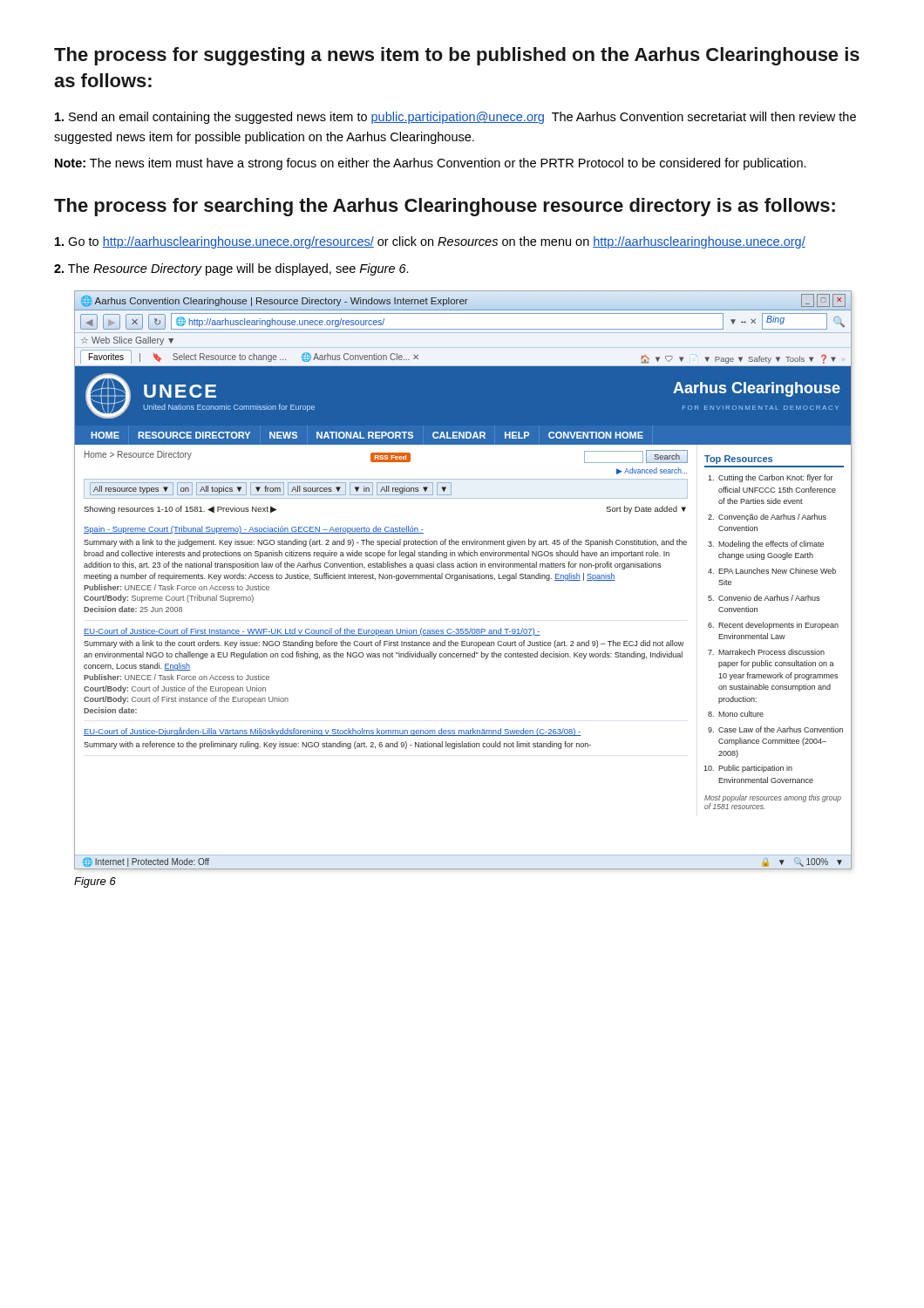
Task: Find the title on this page that starts "The process for suggesting a news item to"
Action: click(x=457, y=67)
